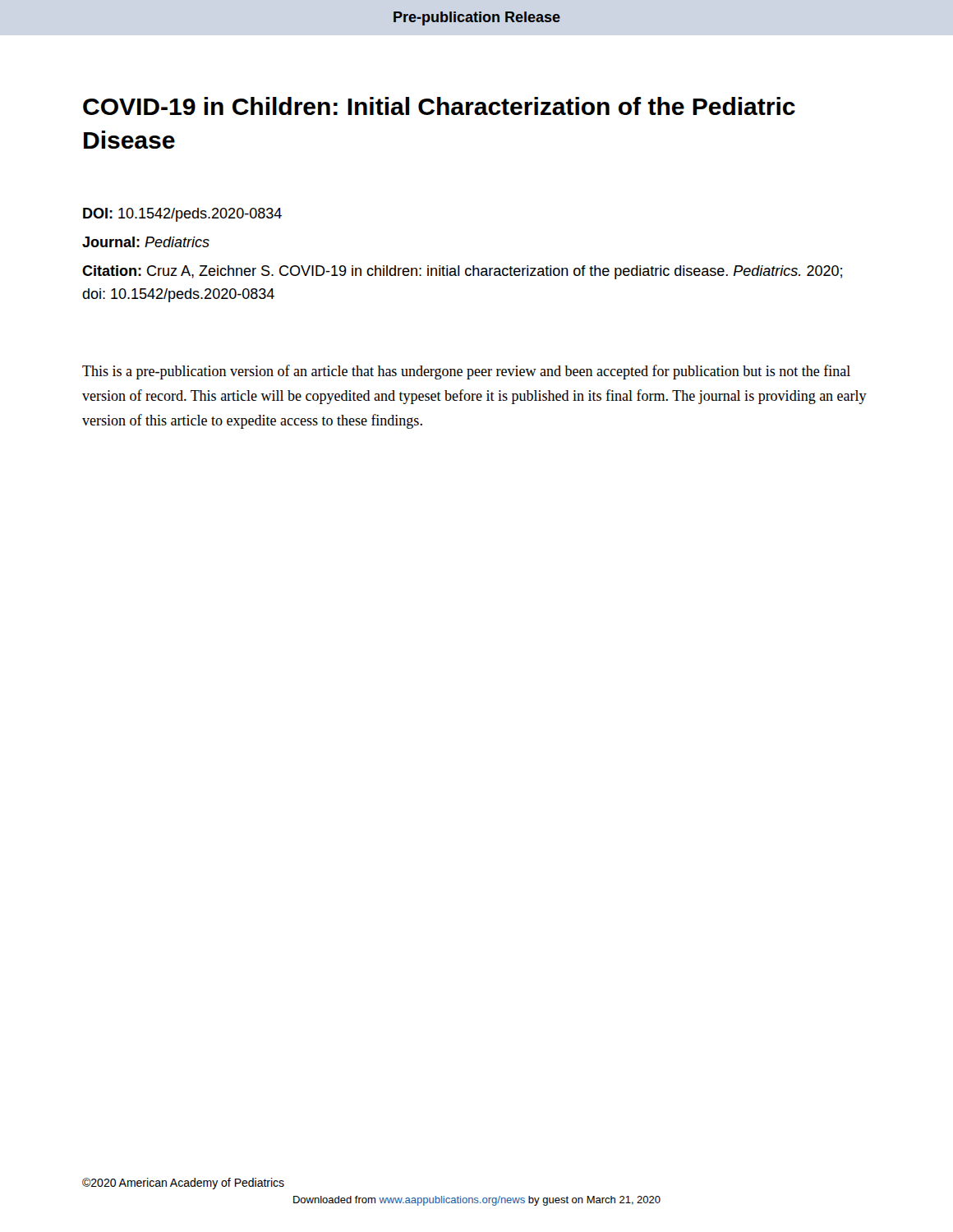Click on the text that says "Journal: Pediatrics"
This screenshot has width=953, height=1232.
coord(146,242)
